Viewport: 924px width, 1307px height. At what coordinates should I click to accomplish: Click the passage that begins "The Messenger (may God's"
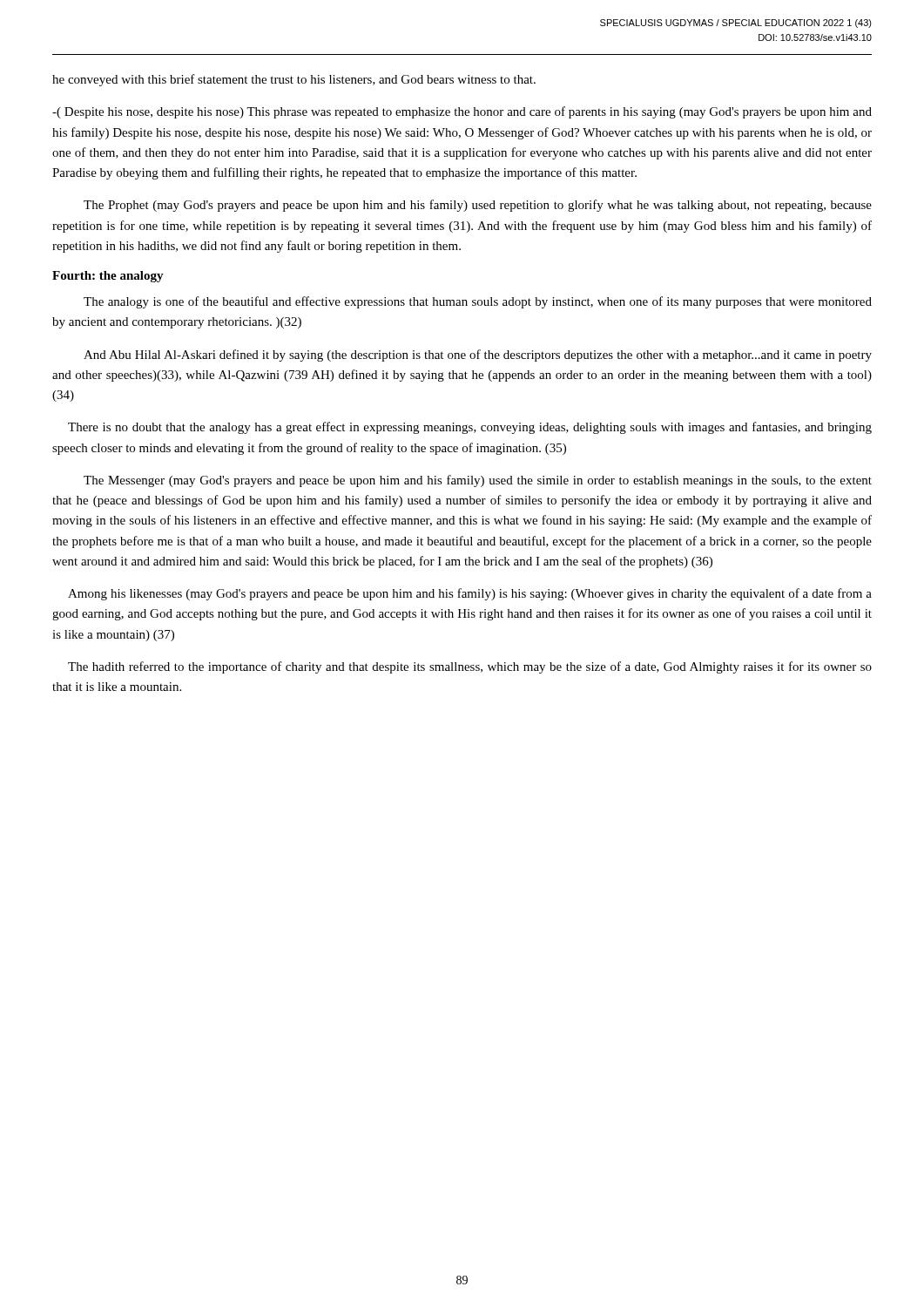(462, 520)
